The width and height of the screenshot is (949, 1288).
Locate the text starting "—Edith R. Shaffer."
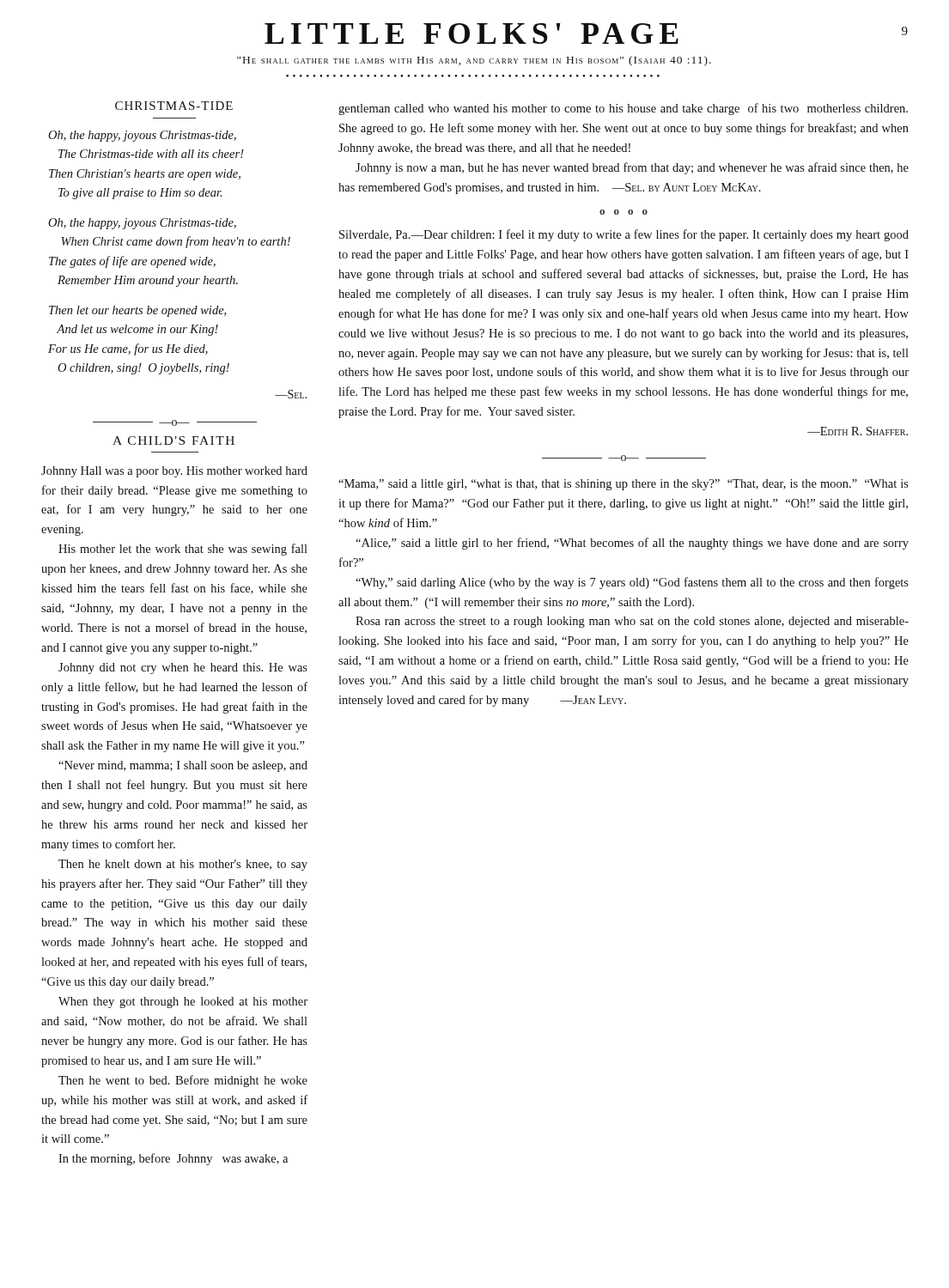pyautogui.click(x=858, y=431)
